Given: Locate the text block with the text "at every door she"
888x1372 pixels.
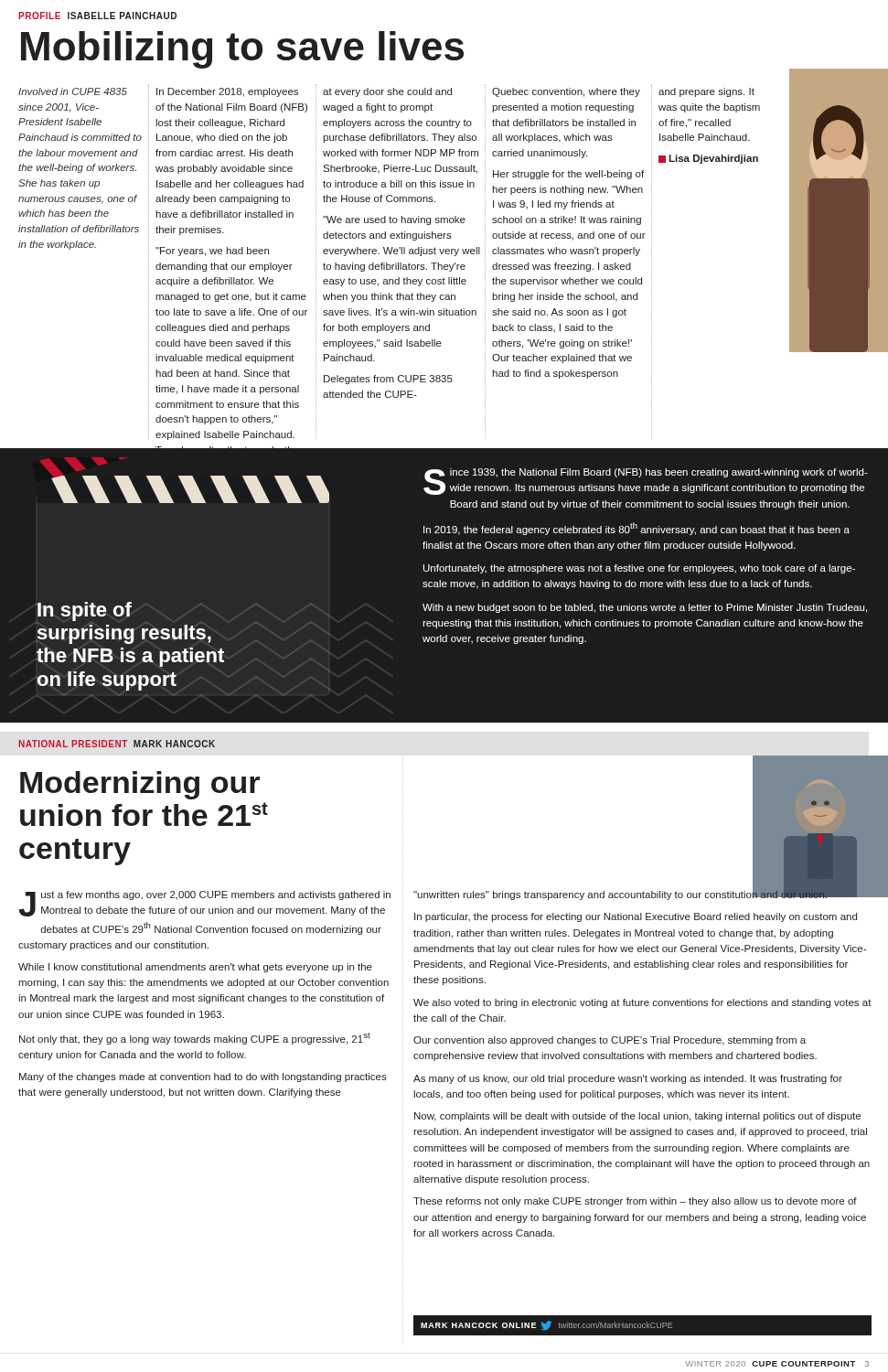Looking at the screenshot, I should click(x=401, y=243).
